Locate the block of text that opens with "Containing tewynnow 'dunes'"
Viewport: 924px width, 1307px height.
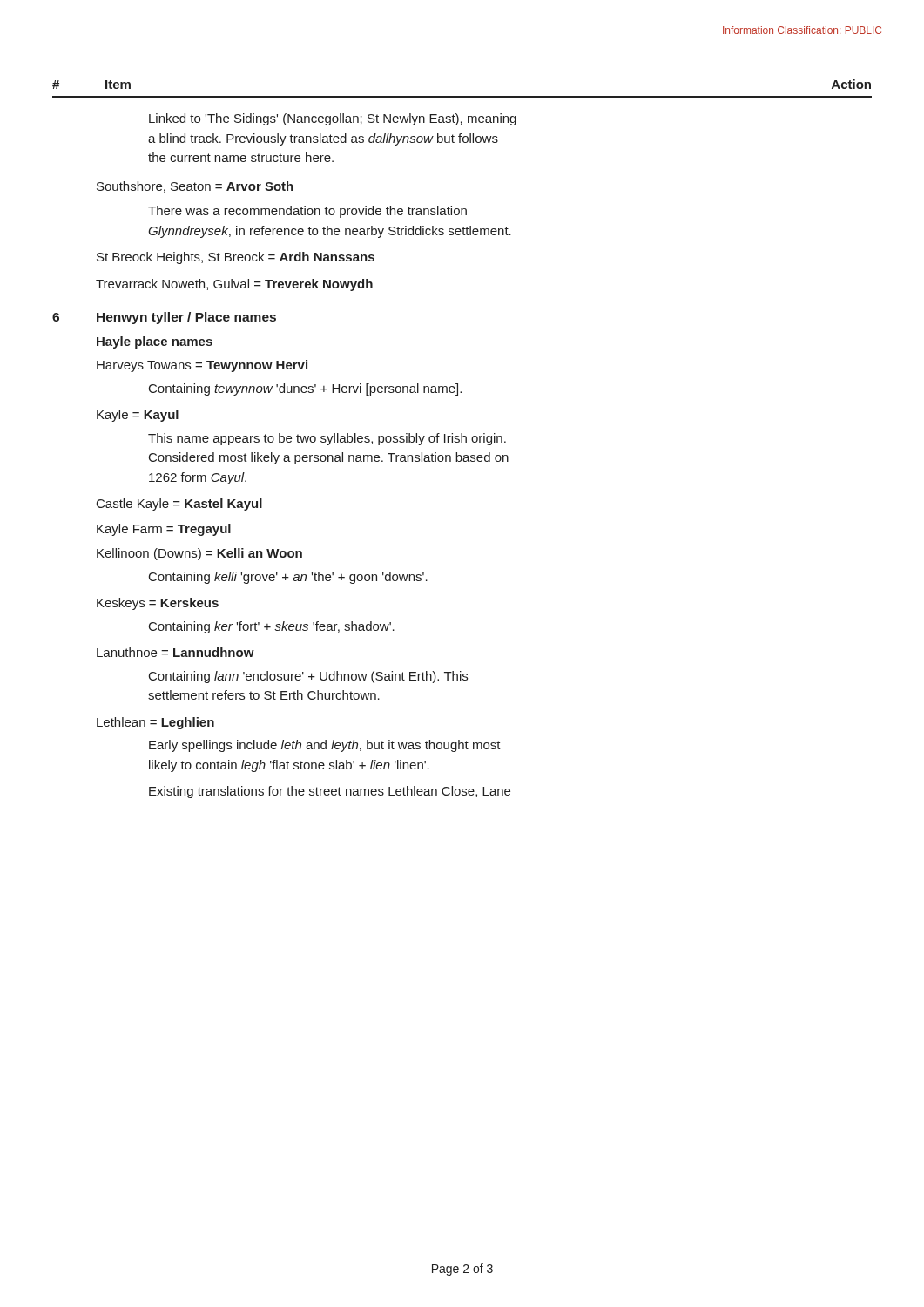click(x=305, y=388)
